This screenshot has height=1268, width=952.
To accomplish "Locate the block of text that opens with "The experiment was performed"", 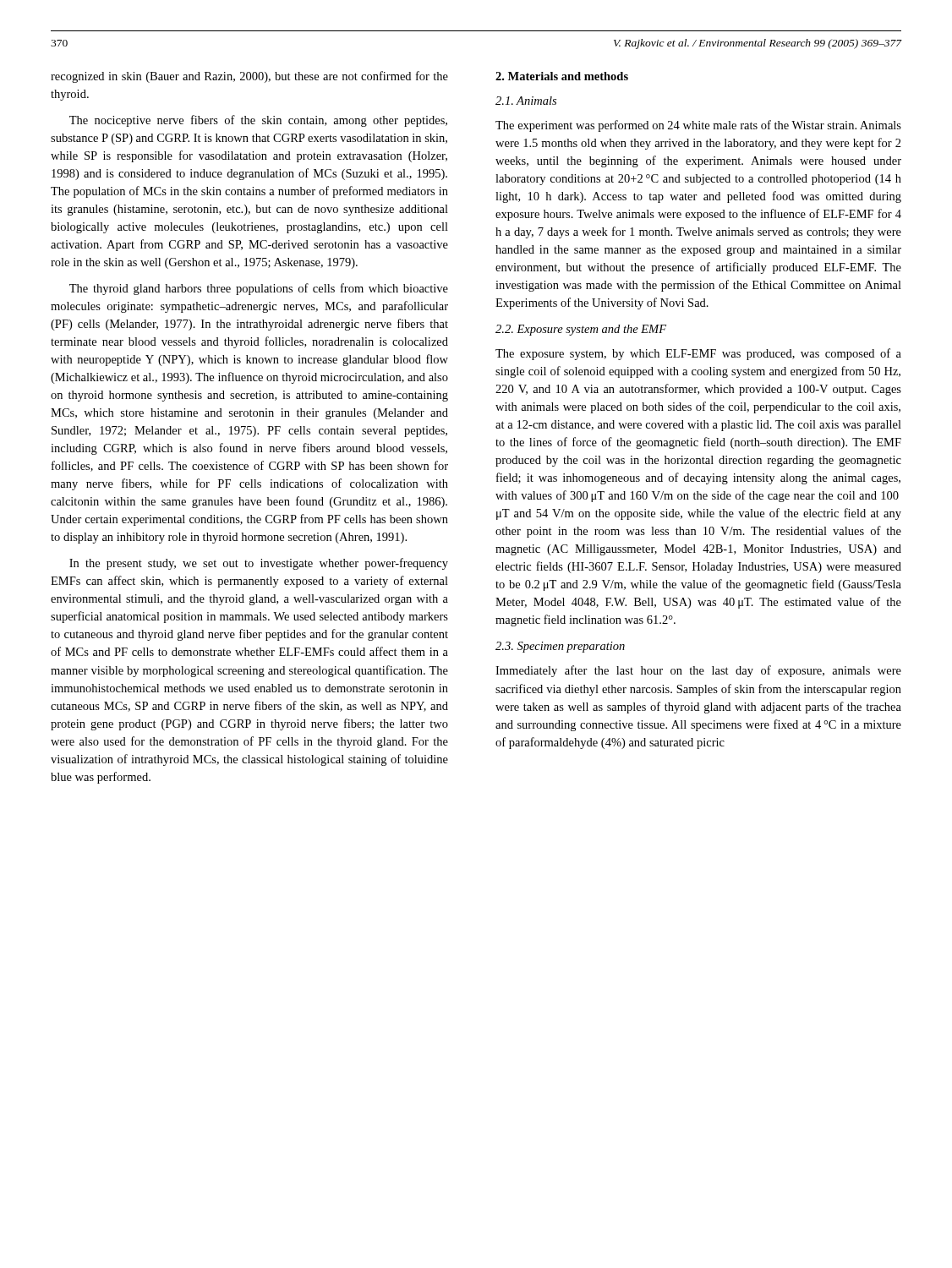I will (x=698, y=214).
